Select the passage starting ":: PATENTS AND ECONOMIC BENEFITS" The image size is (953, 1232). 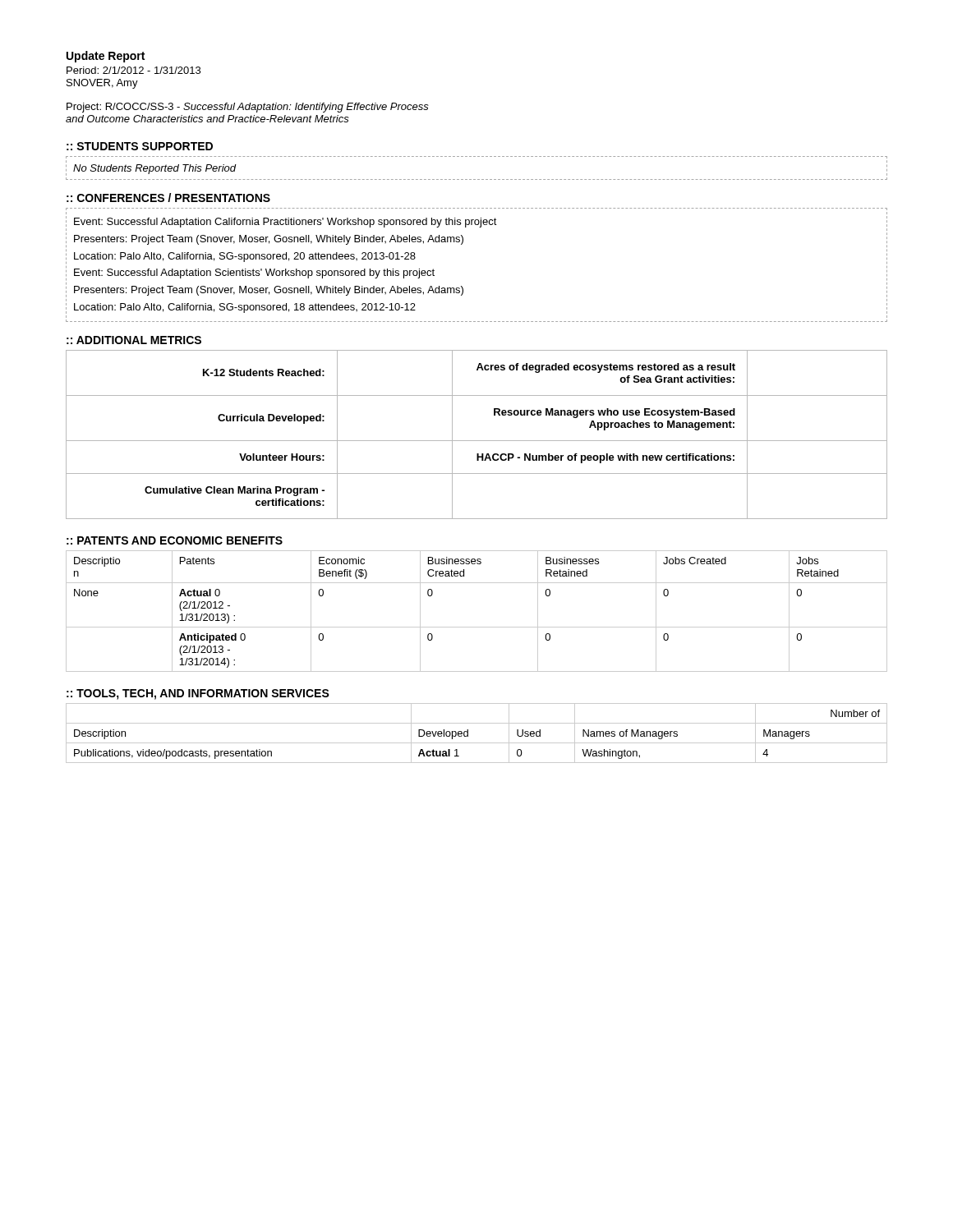(174, 540)
